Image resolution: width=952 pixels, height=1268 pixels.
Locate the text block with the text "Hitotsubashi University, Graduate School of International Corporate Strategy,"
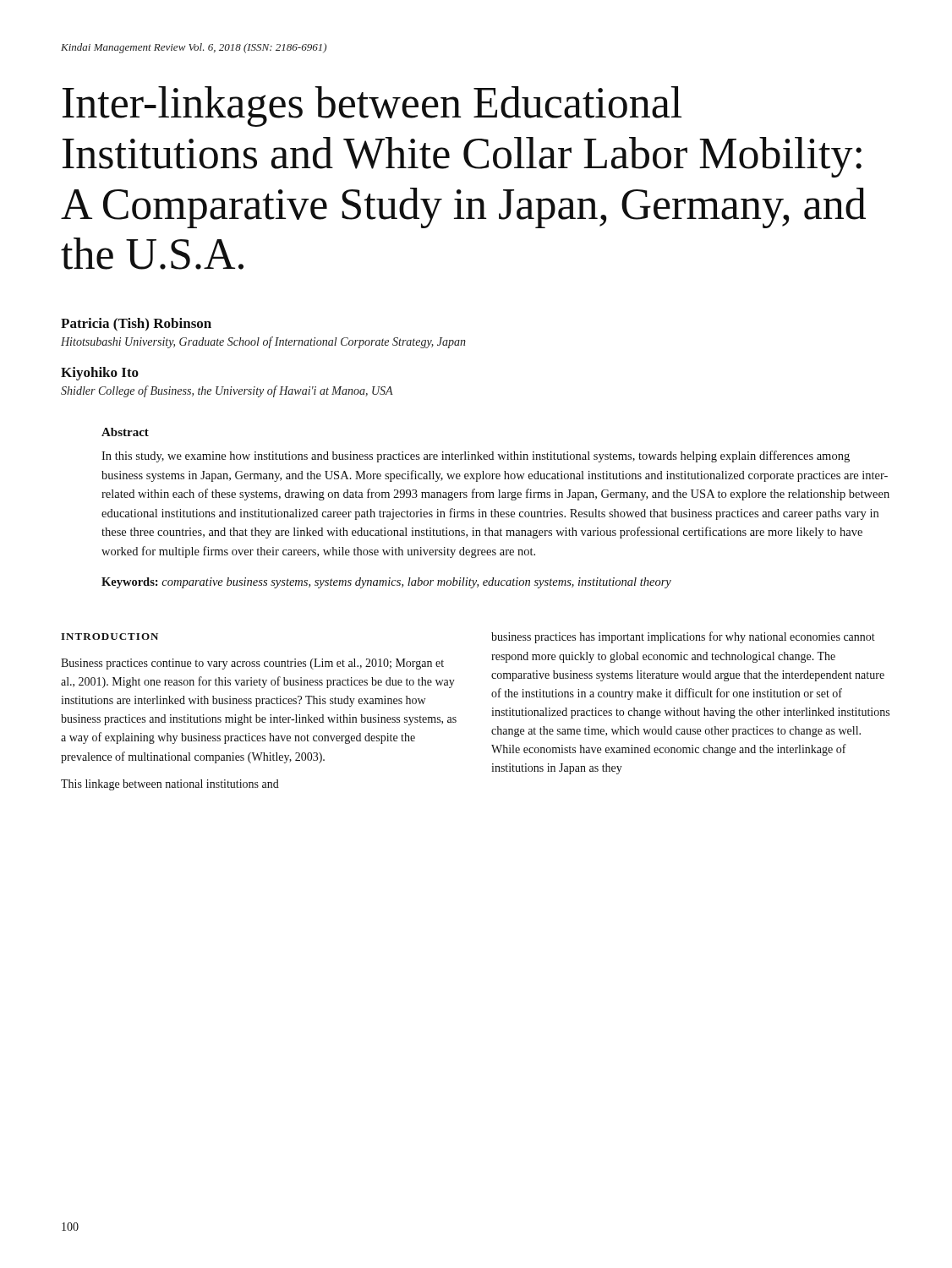[263, 342]
